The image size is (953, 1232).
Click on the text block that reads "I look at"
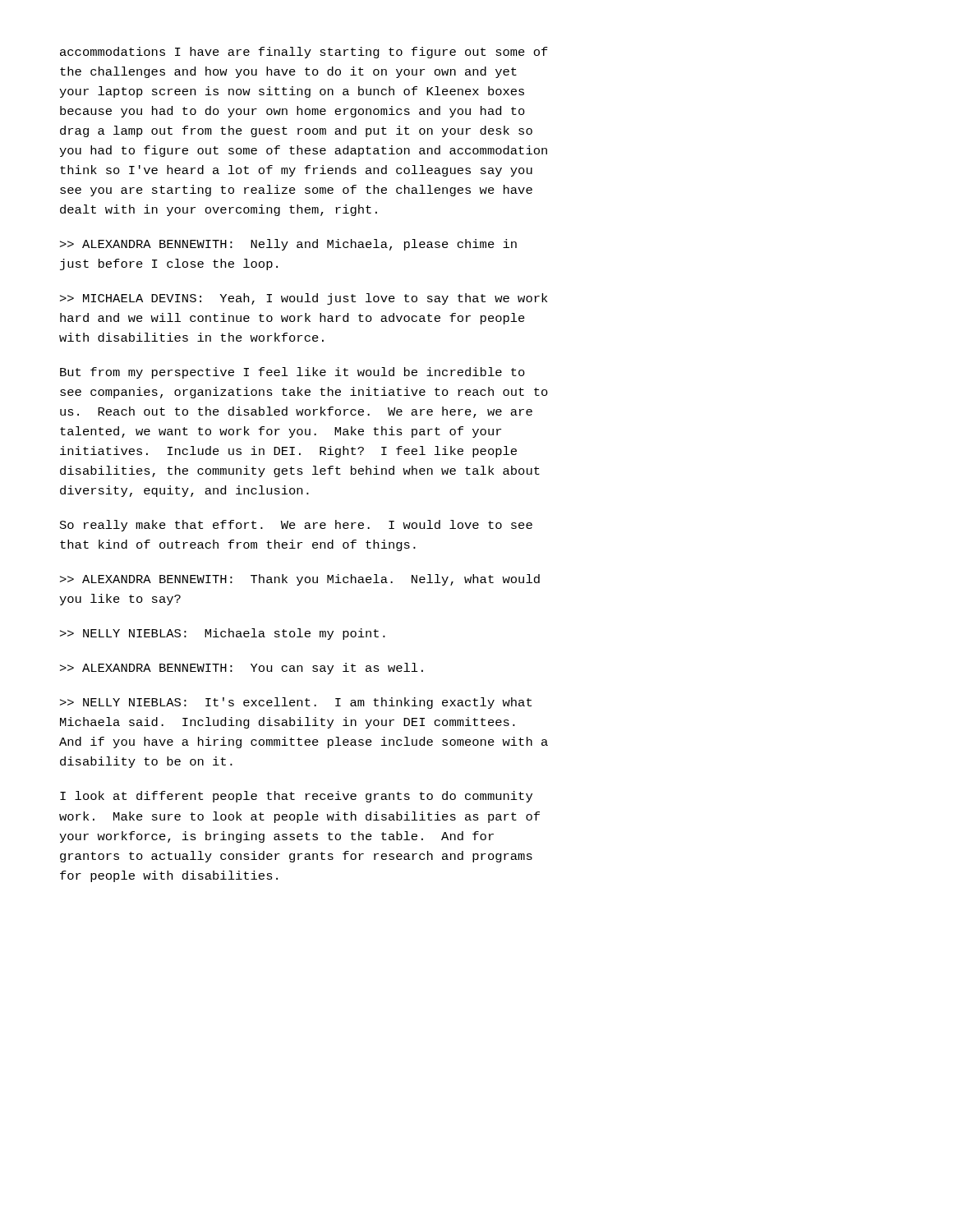pyautogui.click(x=300, y=837)
